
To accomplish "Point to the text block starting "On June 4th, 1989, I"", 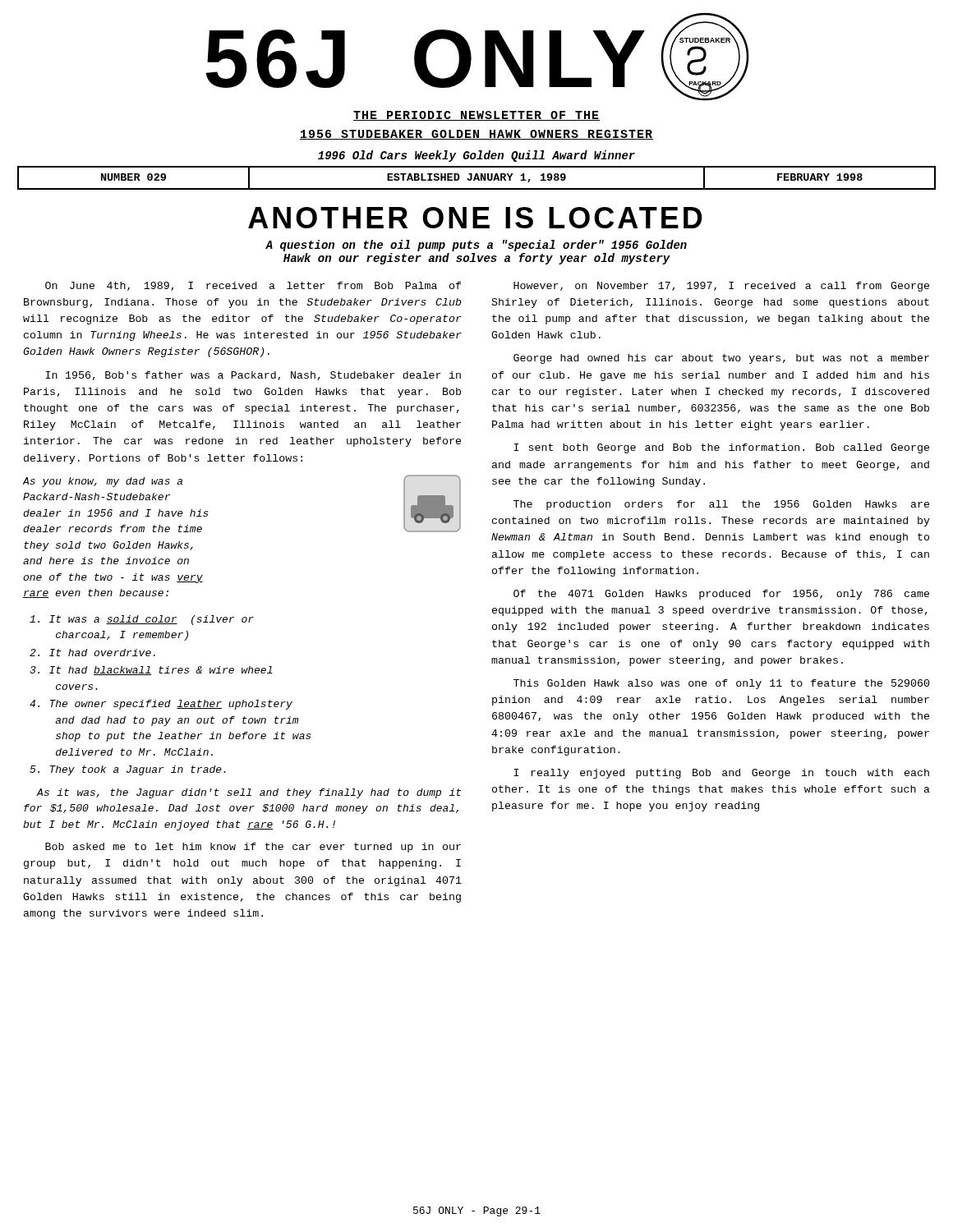I will click(x=242, y=320).
